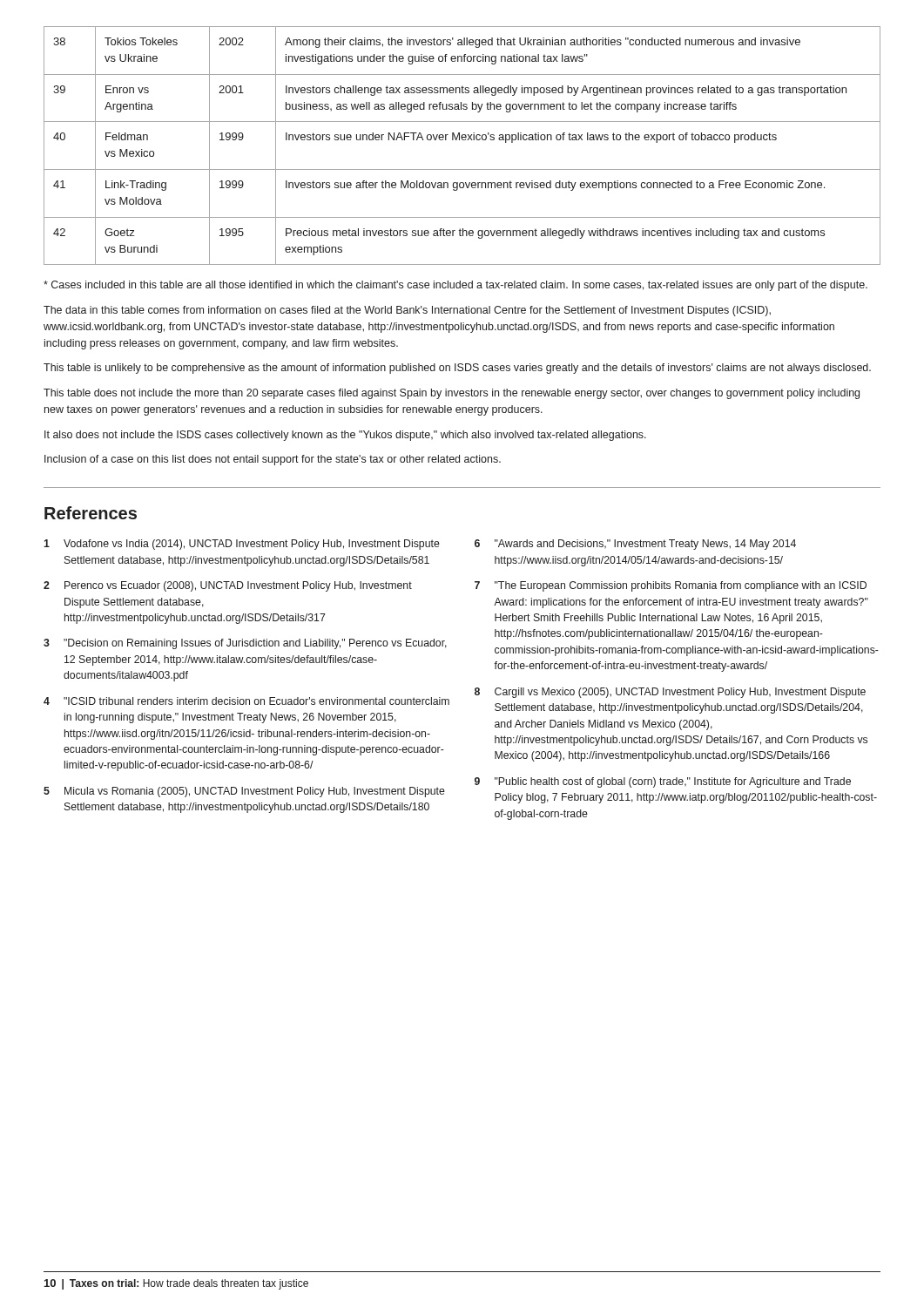Select the text block that reads "The data in this"
924x1307 pixels.
462,327
